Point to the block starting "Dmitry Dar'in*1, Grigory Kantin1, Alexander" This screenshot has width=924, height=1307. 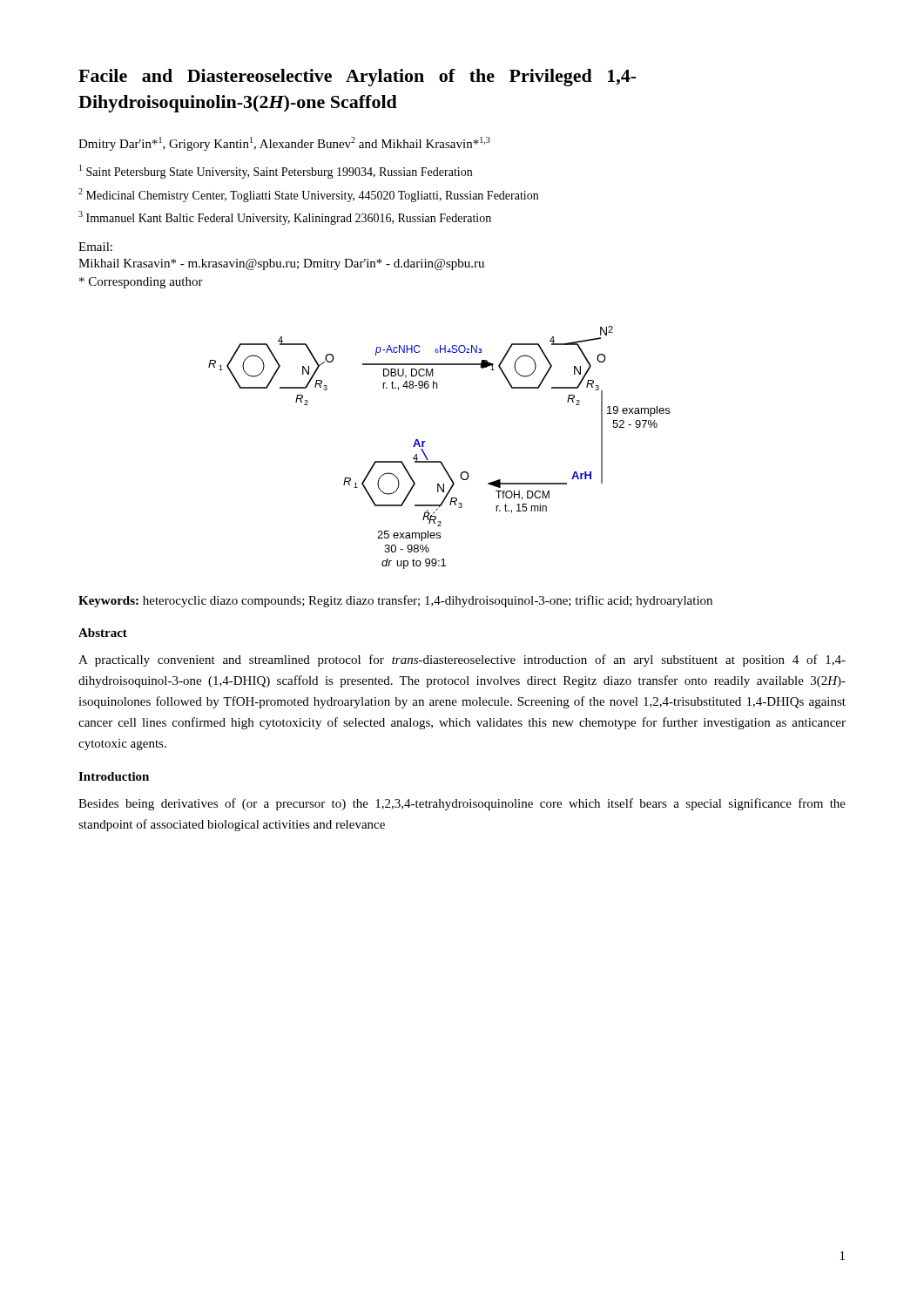click(x=284, y=143)
